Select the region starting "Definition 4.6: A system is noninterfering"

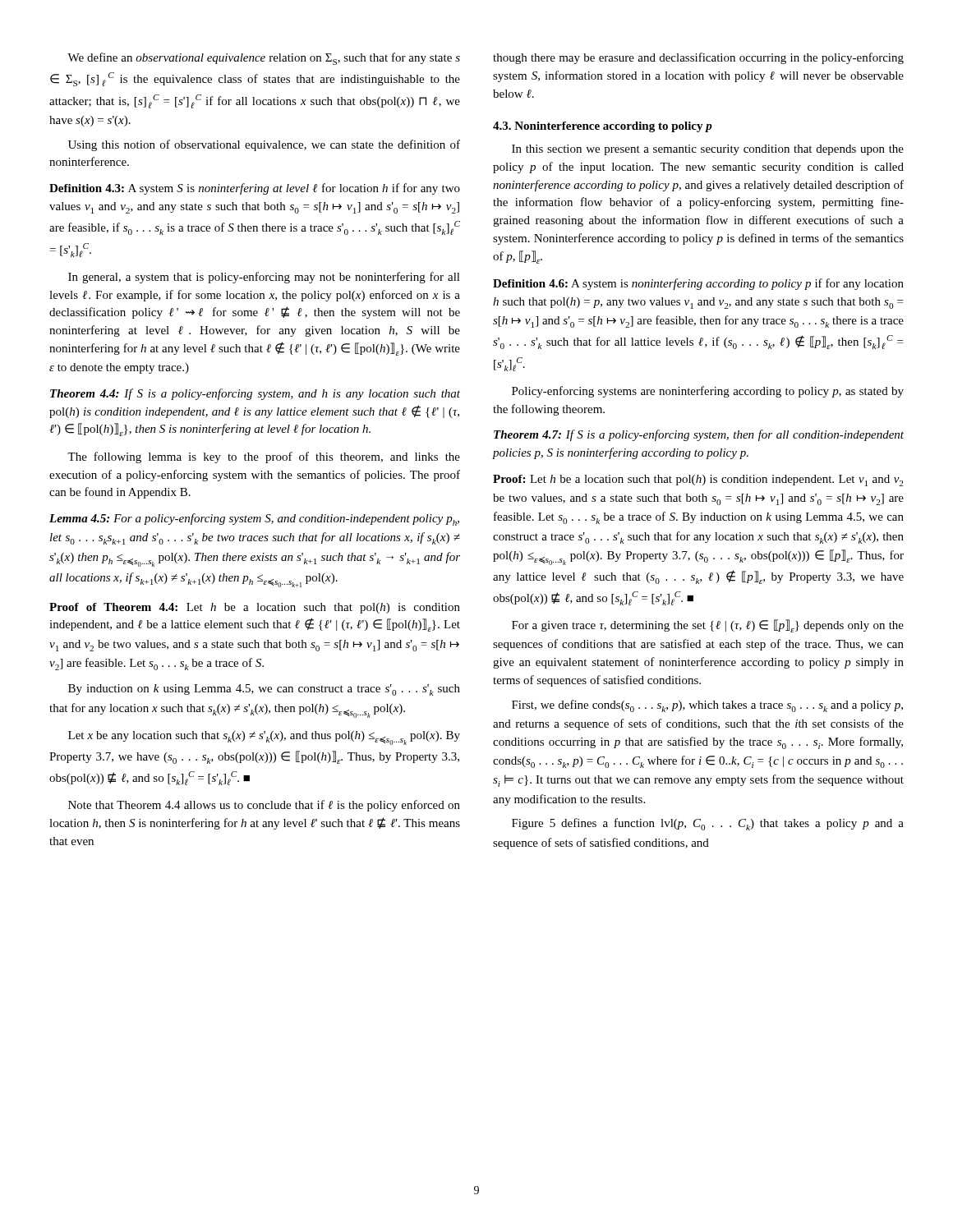pyautogui.click(x=698, y=325)
